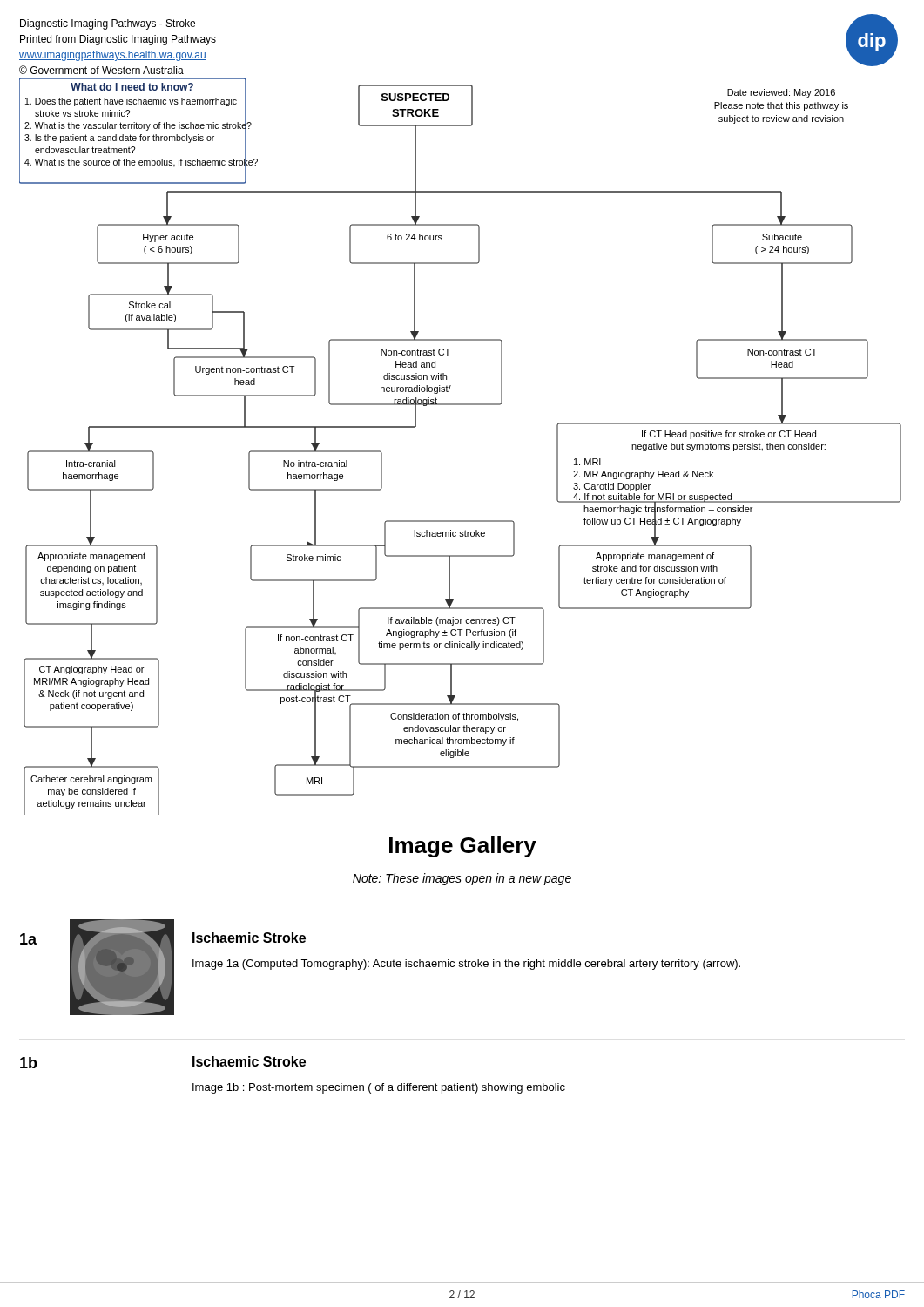Click the title

tap(462, 845)
